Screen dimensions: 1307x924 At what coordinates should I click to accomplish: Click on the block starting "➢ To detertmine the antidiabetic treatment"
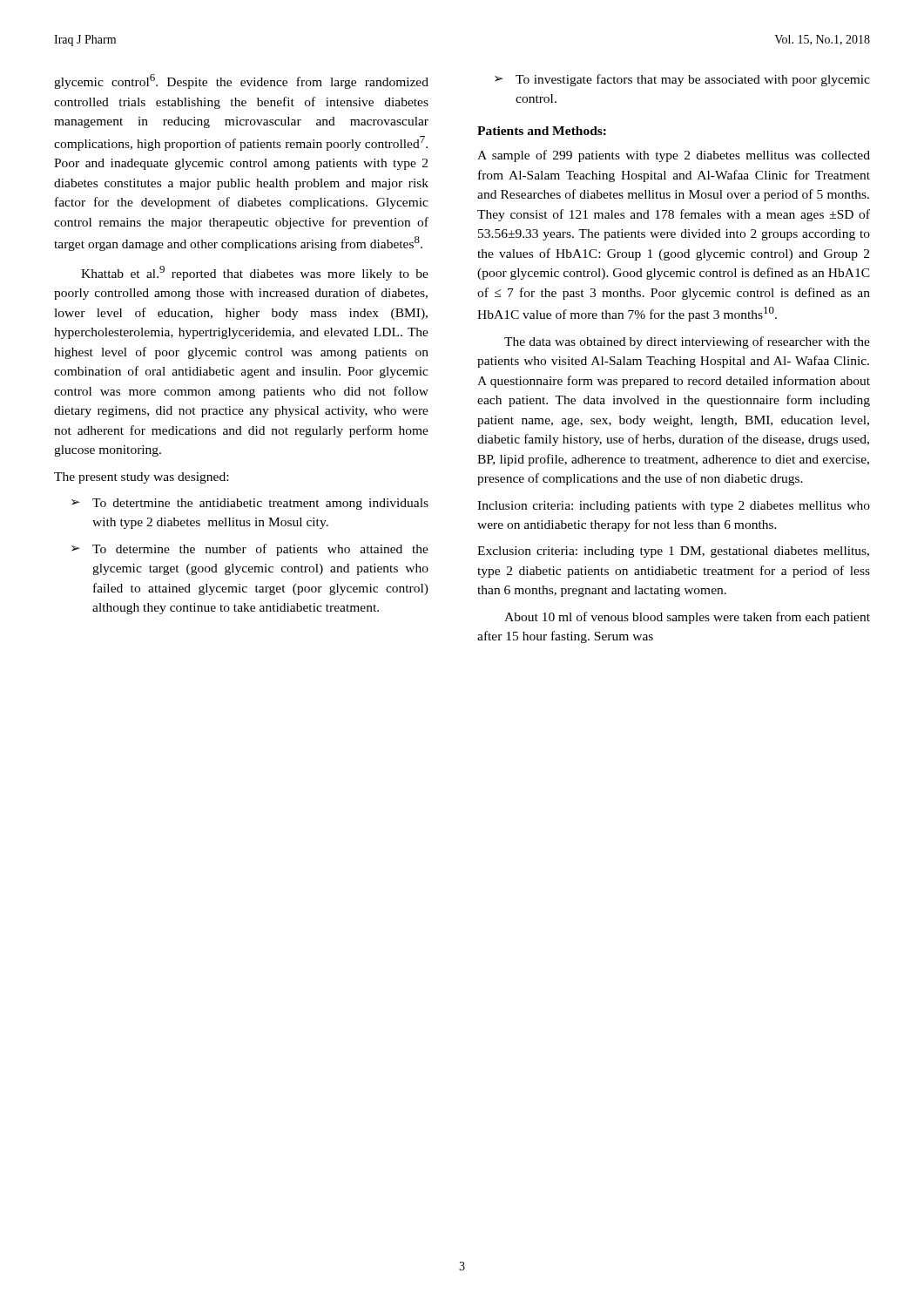pos(249,513)
